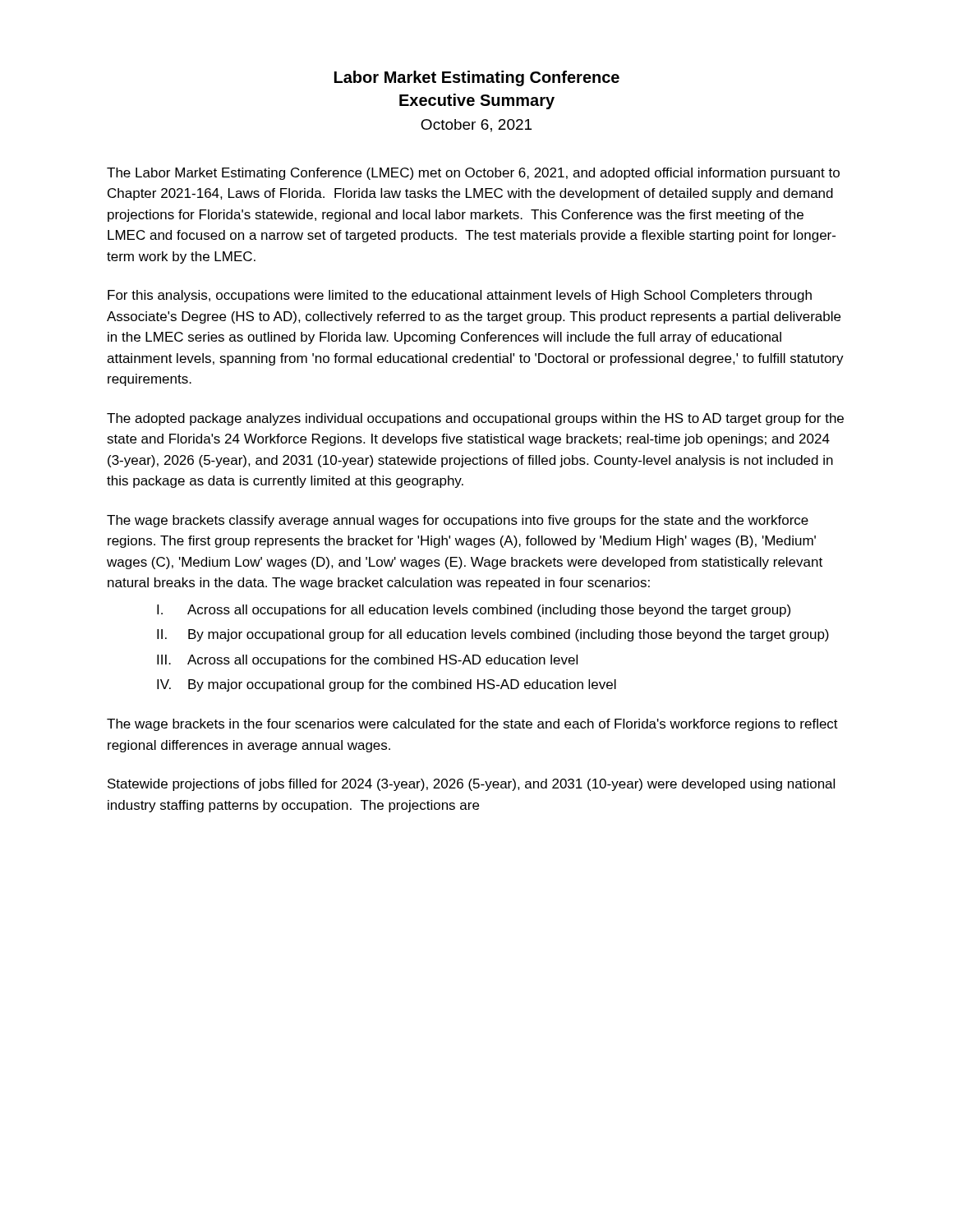Click the passage that begins "The wage brackets in"
Viewport: 953px width, 1232px height.
tap(472, 735)
